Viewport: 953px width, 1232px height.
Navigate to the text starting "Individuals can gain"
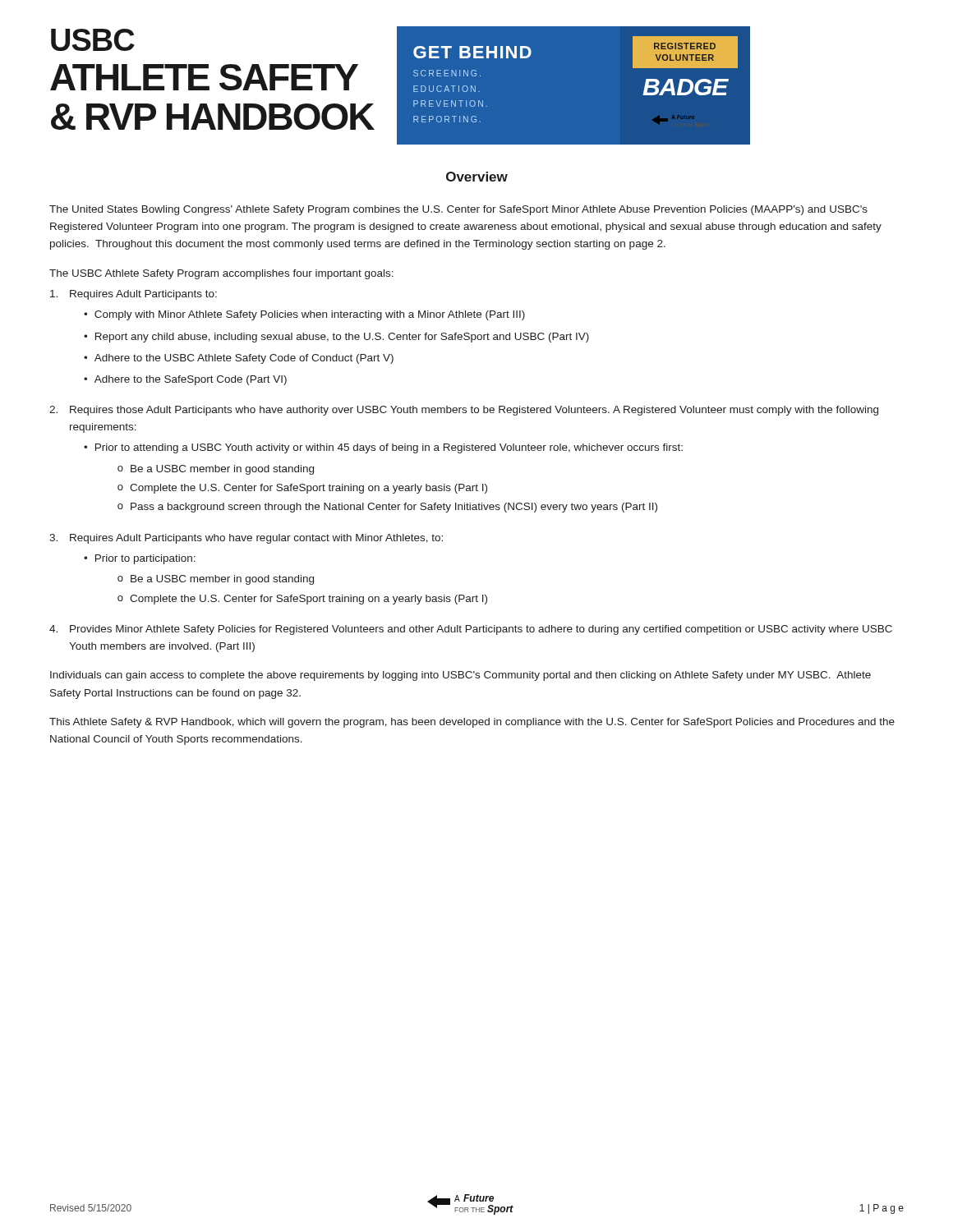click(460, 684)
